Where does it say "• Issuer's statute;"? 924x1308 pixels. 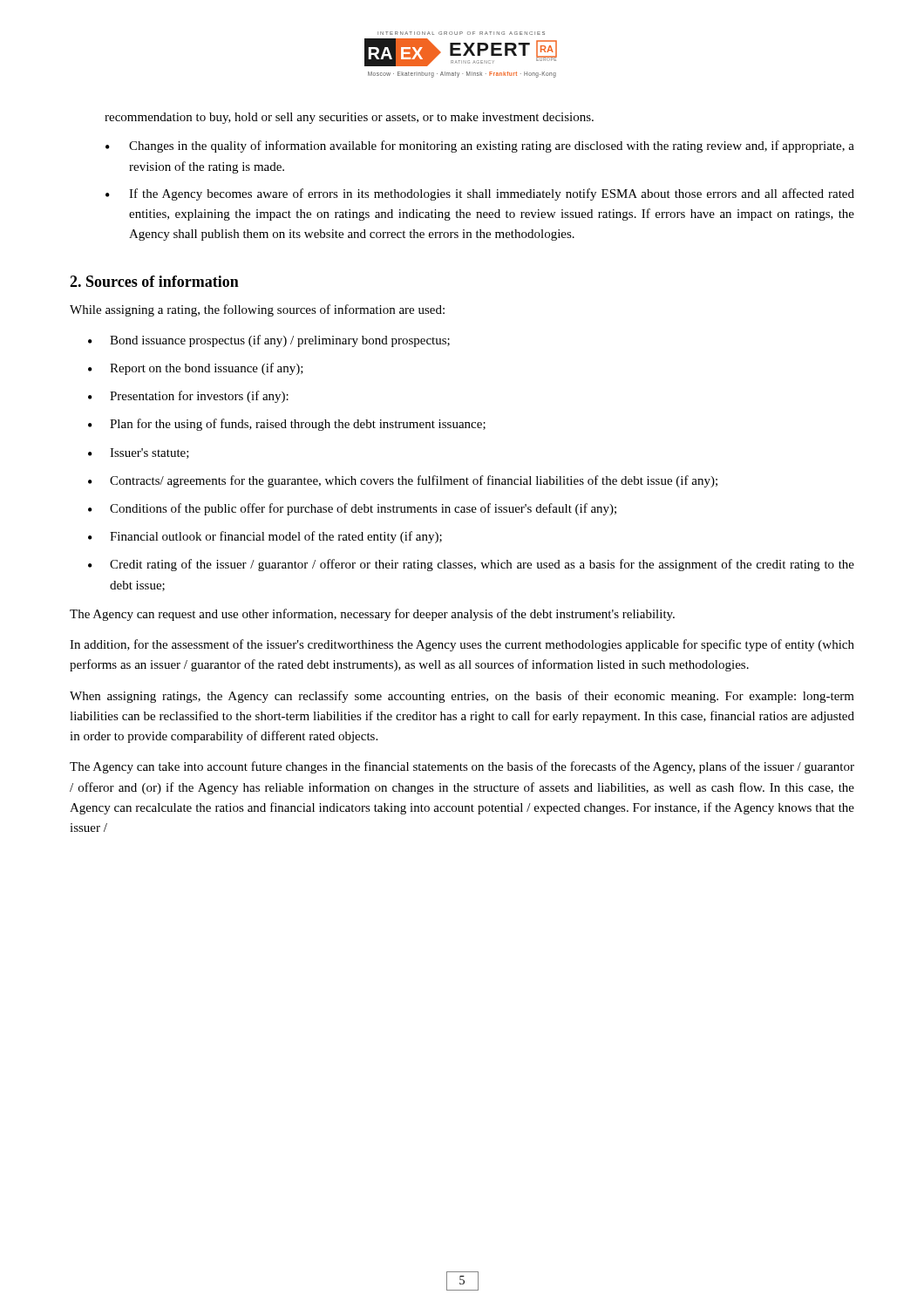click(x=139, y=453)
